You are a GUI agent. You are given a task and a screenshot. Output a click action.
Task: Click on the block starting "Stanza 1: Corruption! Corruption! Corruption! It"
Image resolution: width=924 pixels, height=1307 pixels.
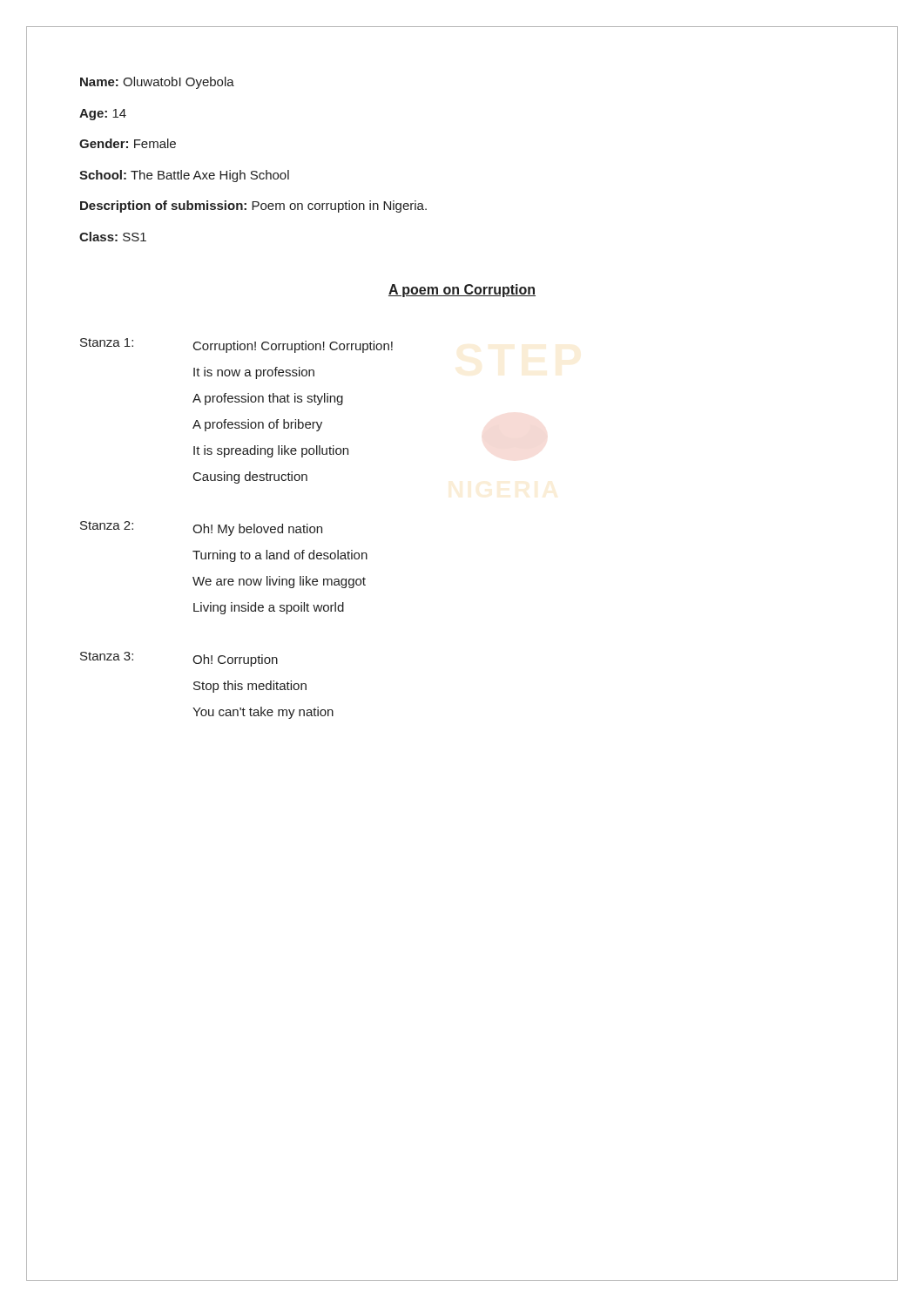(x=236, y=345)
